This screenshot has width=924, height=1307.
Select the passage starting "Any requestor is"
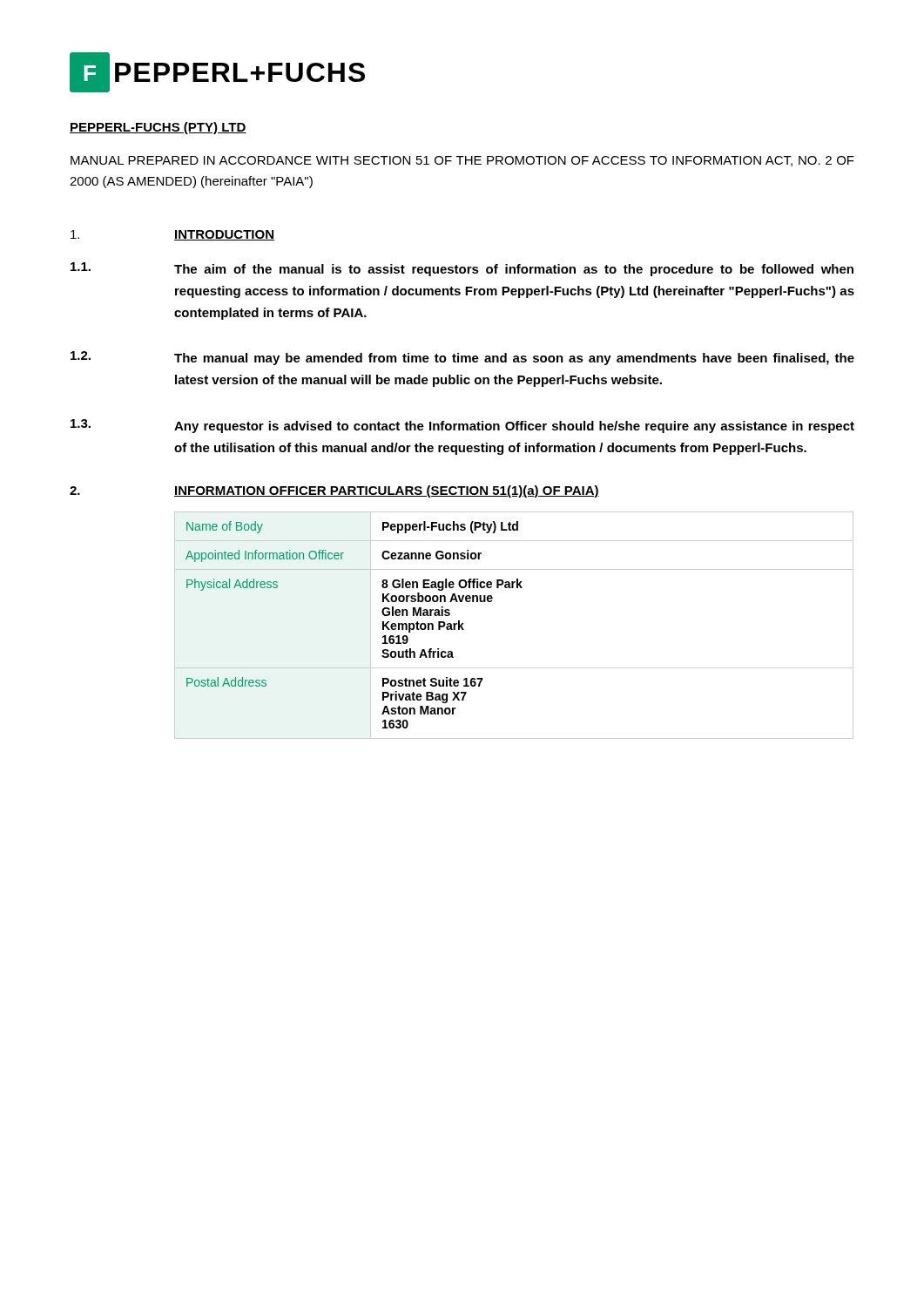pyautogui.click(x=514, y=436)
